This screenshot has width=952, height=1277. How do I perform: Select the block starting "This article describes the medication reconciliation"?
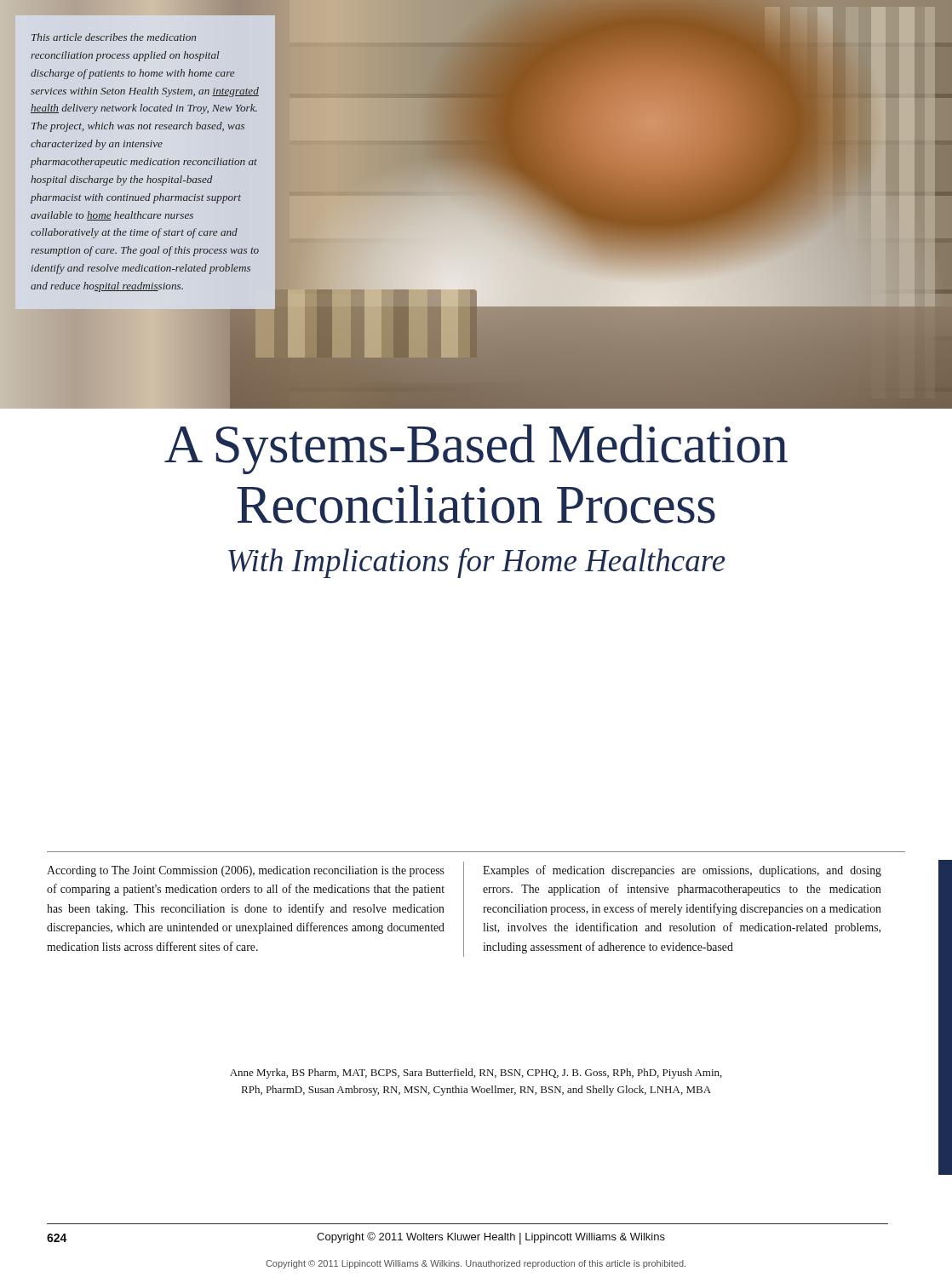tap(145, 162)
